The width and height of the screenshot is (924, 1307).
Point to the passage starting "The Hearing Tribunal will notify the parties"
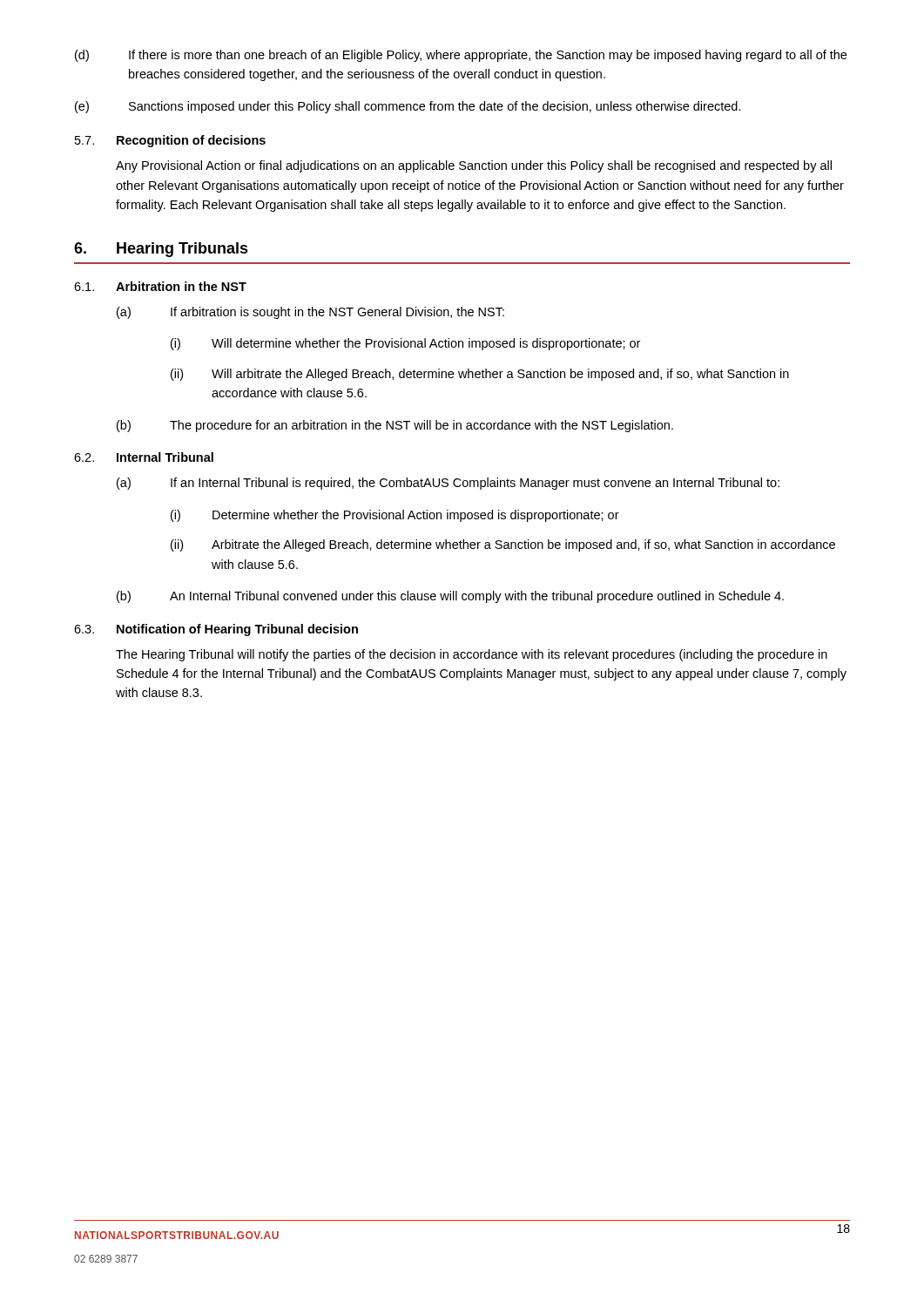[481, 673]
